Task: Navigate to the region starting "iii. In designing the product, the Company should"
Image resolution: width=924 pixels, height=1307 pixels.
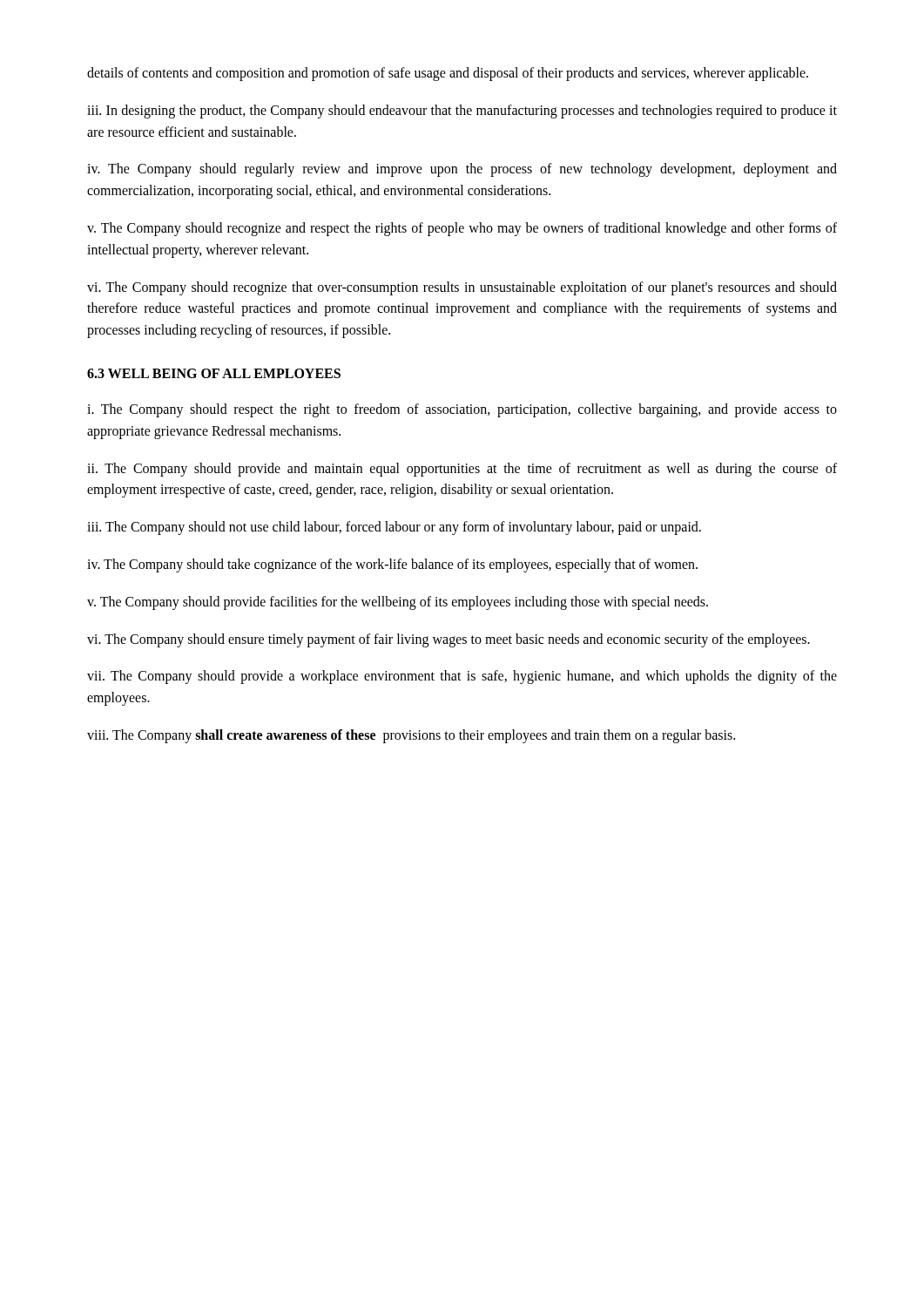Action: point(462,121)
